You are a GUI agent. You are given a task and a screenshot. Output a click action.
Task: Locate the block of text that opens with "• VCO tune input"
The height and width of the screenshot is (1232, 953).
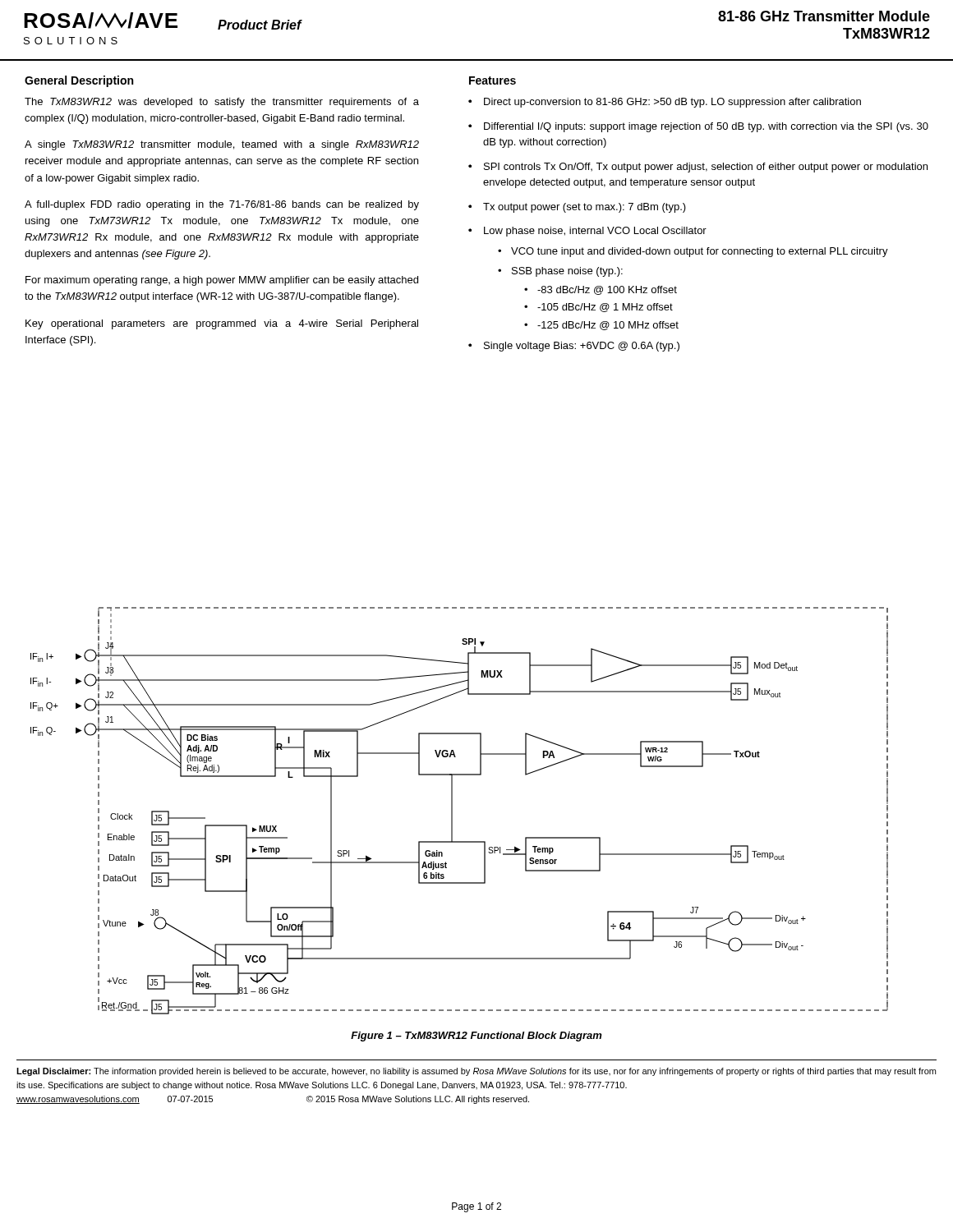pos(693,251)
